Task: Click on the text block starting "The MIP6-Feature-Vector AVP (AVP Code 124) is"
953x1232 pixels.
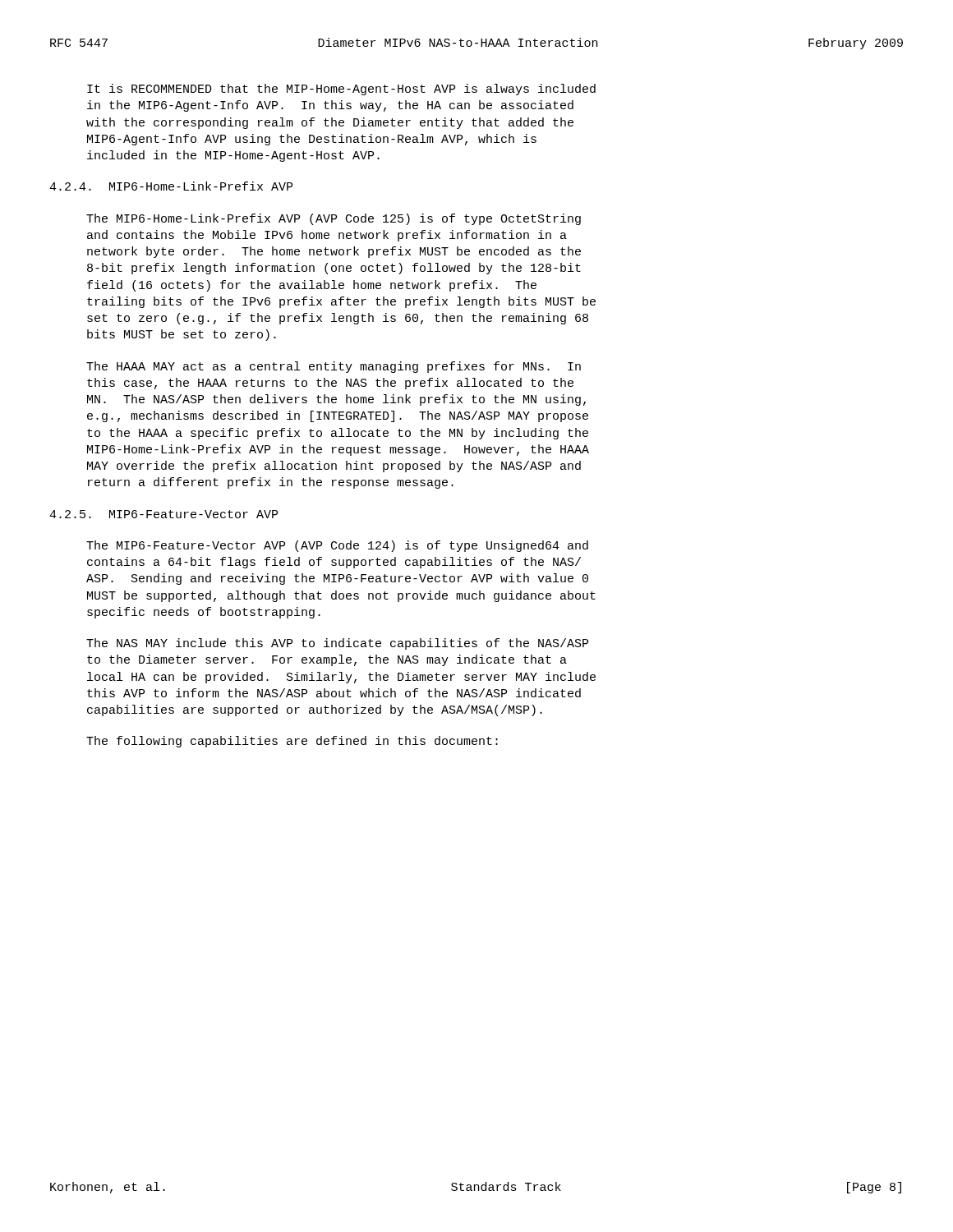Action: coord(341,580)
